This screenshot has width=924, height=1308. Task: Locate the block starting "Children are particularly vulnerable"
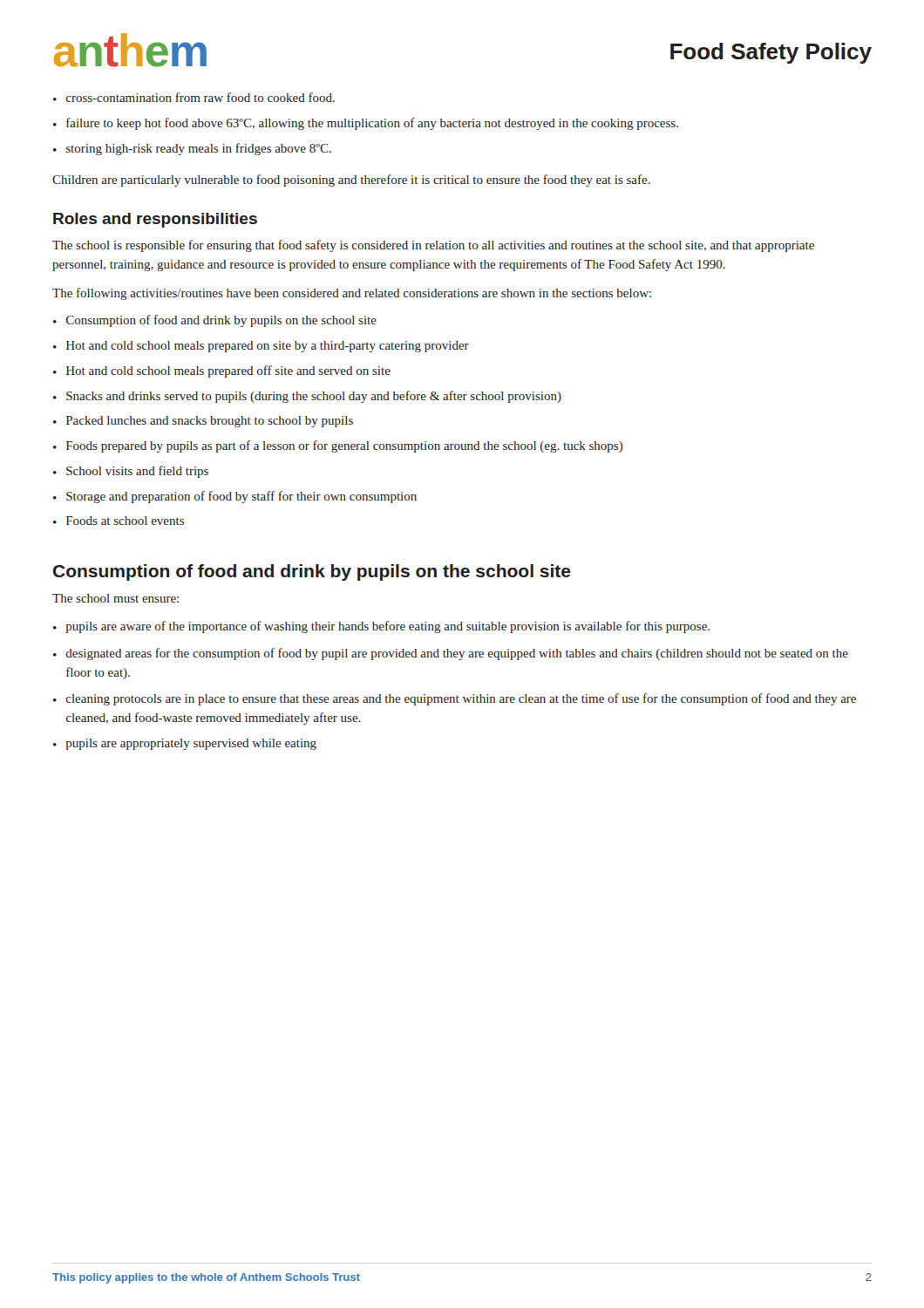(x=462, y=180)
